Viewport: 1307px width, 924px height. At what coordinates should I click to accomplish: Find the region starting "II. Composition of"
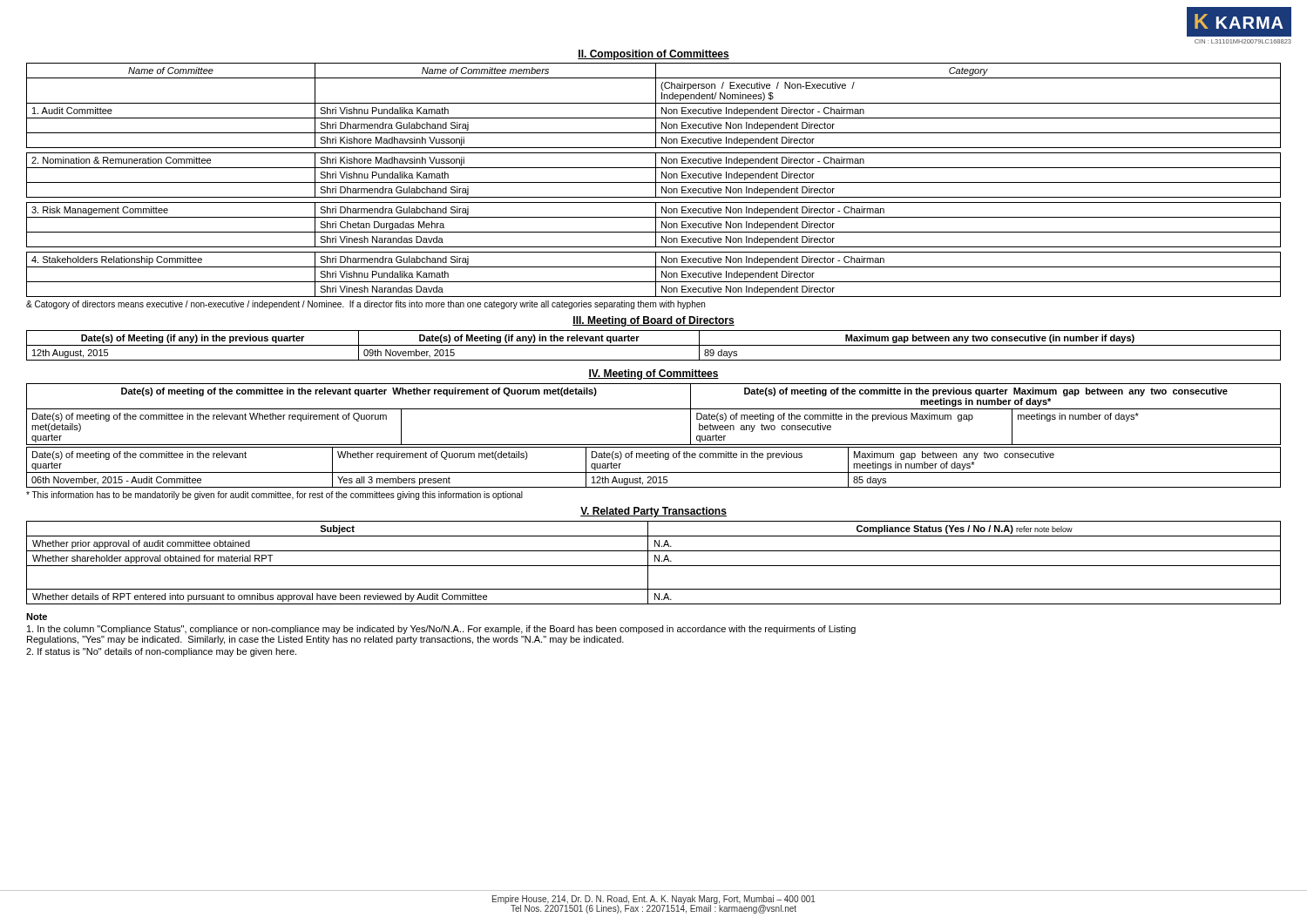[654, 54]
